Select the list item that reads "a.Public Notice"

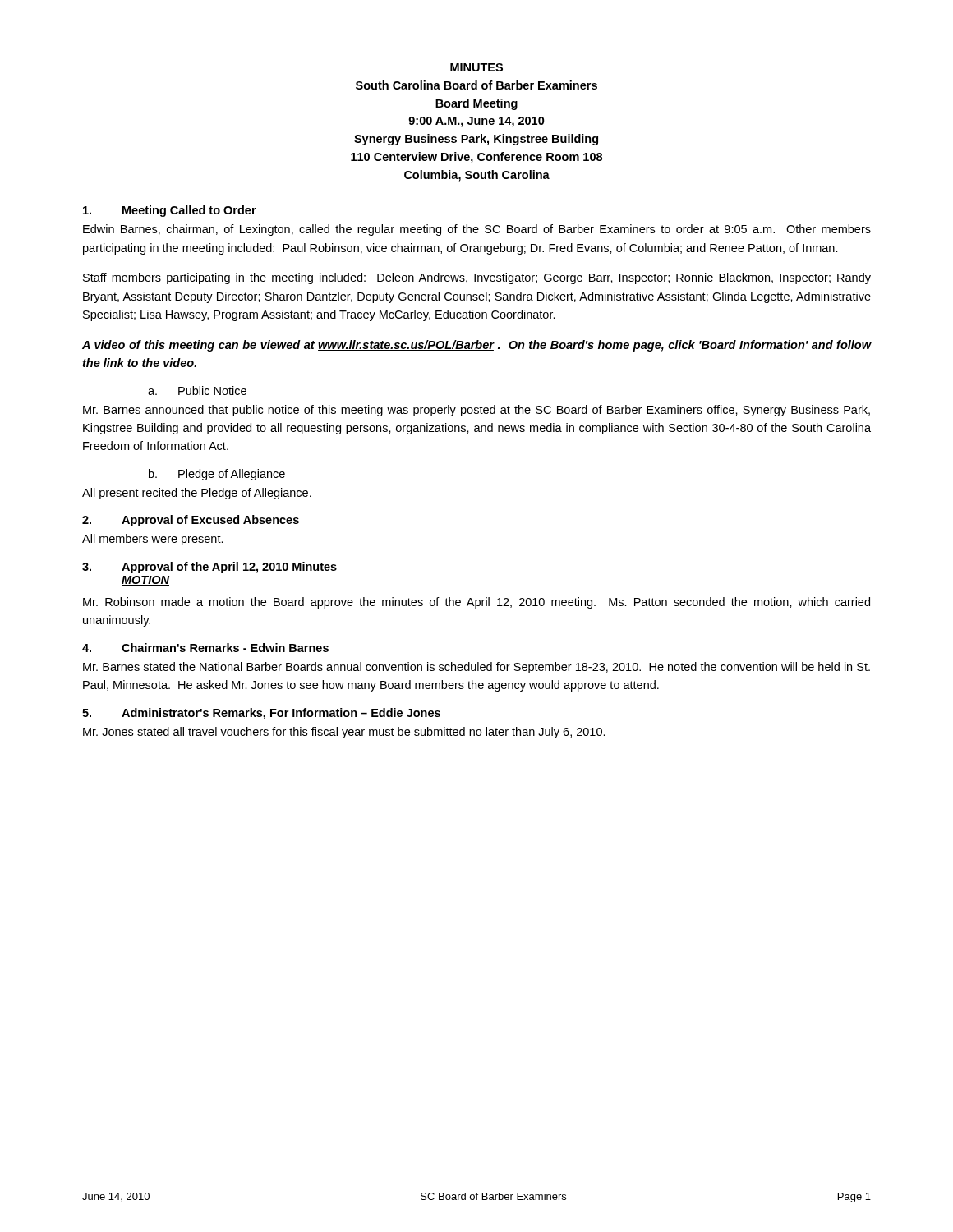tap(197, 391)
